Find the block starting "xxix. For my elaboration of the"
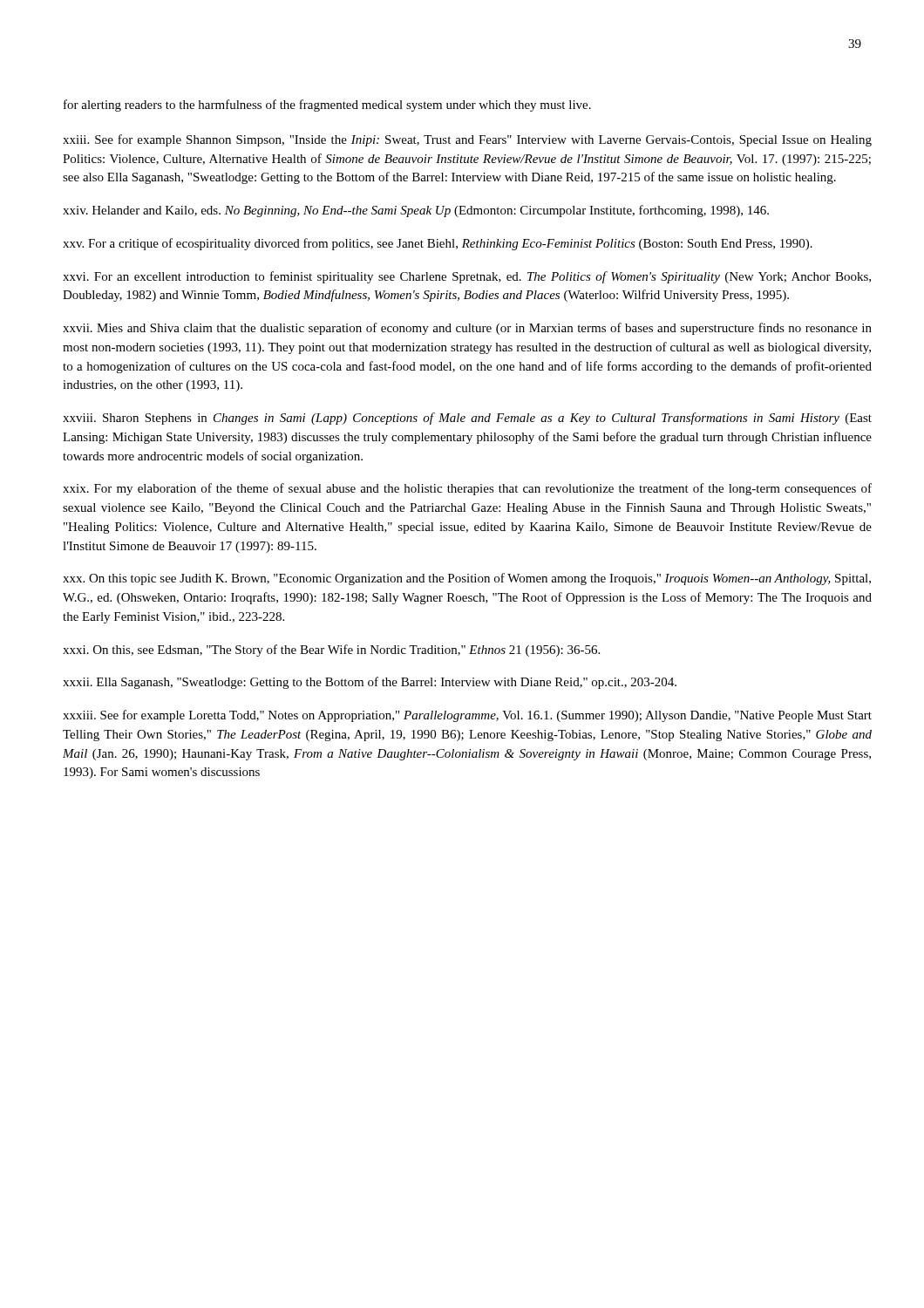924x1308 pixels. click(x=467, y=517)
